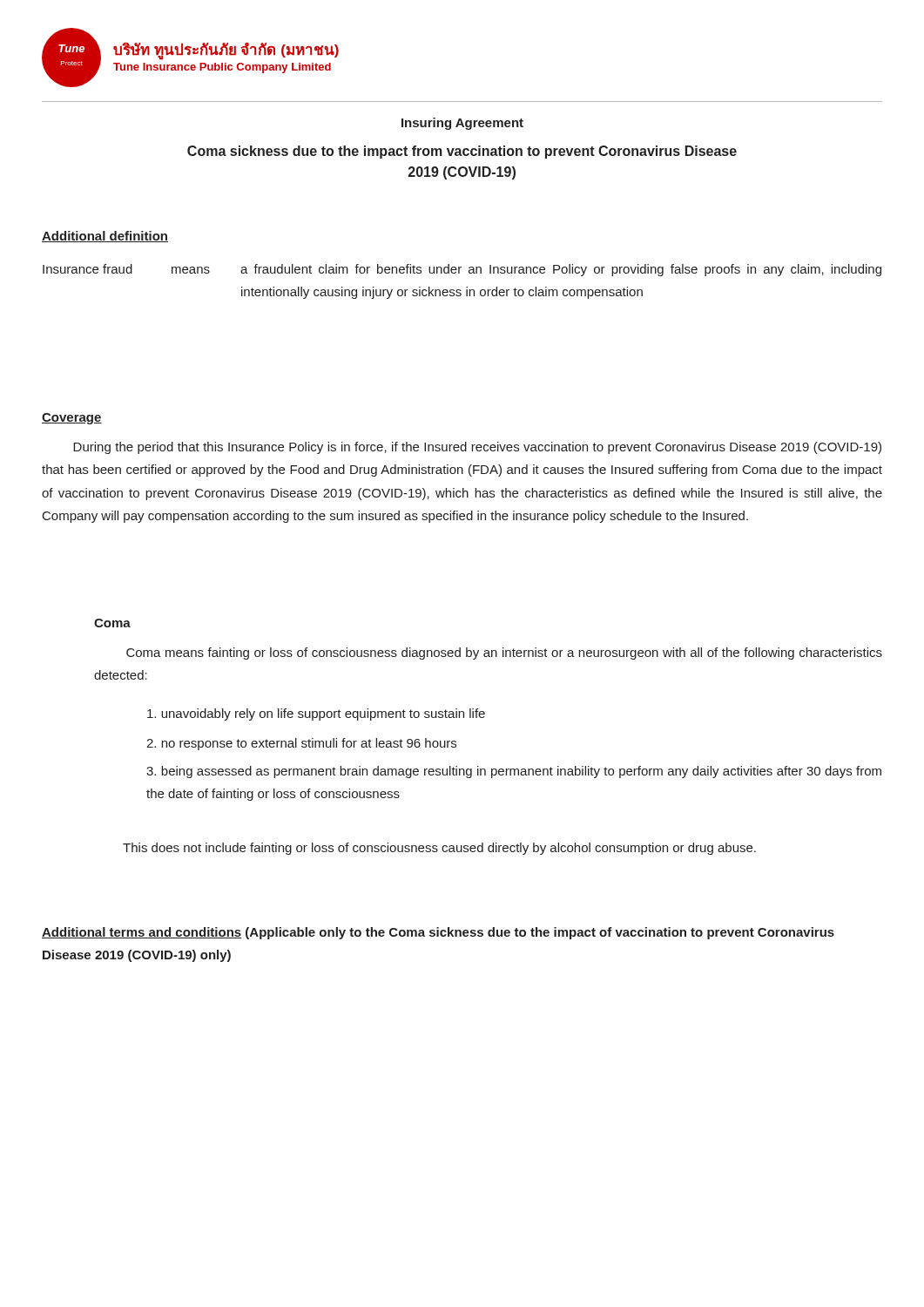
Task: Locate the element starting "Coma sickness due to the impact from"
Action: point(462,162)
